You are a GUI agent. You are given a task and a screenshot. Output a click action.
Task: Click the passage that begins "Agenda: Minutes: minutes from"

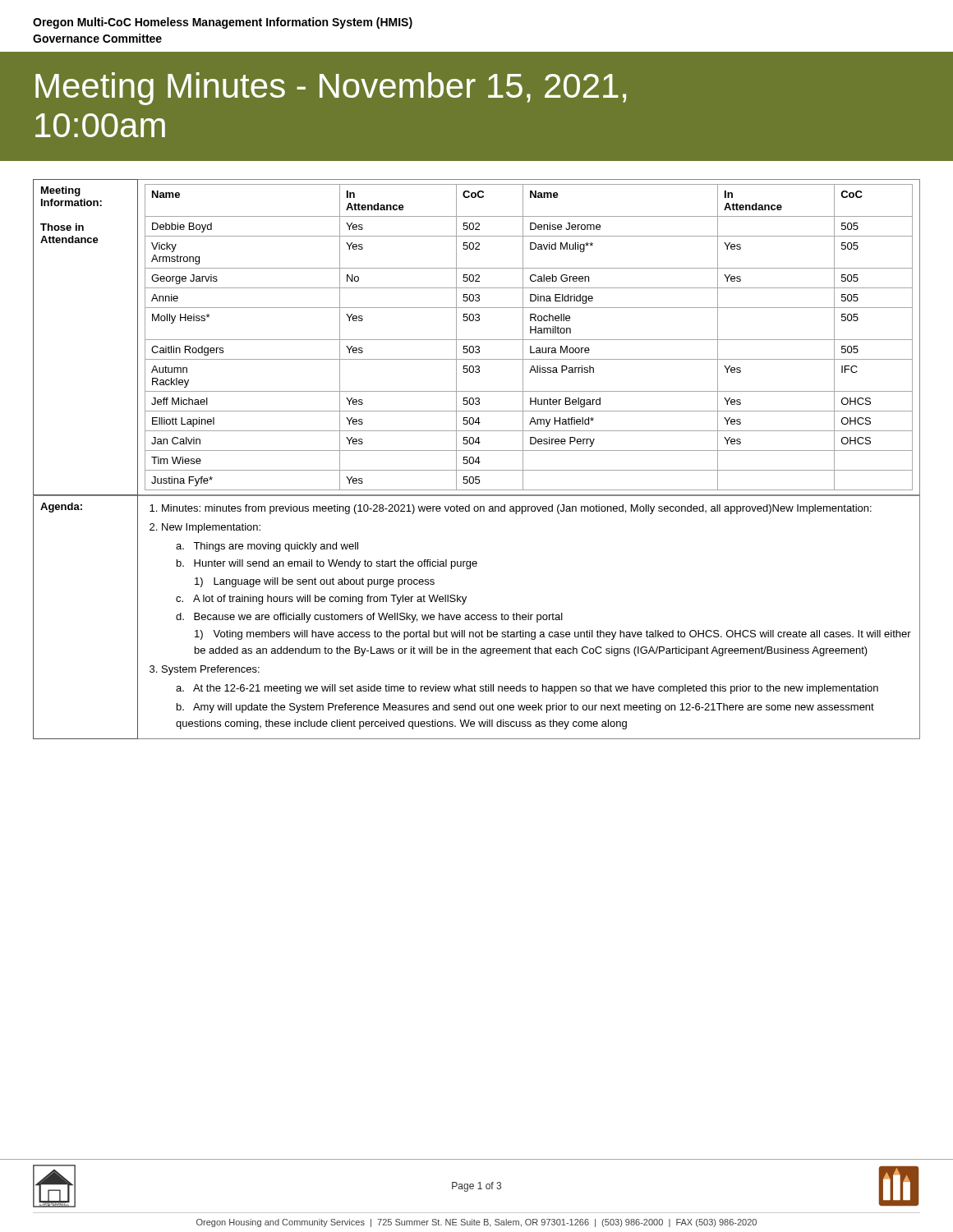[476, 617]
